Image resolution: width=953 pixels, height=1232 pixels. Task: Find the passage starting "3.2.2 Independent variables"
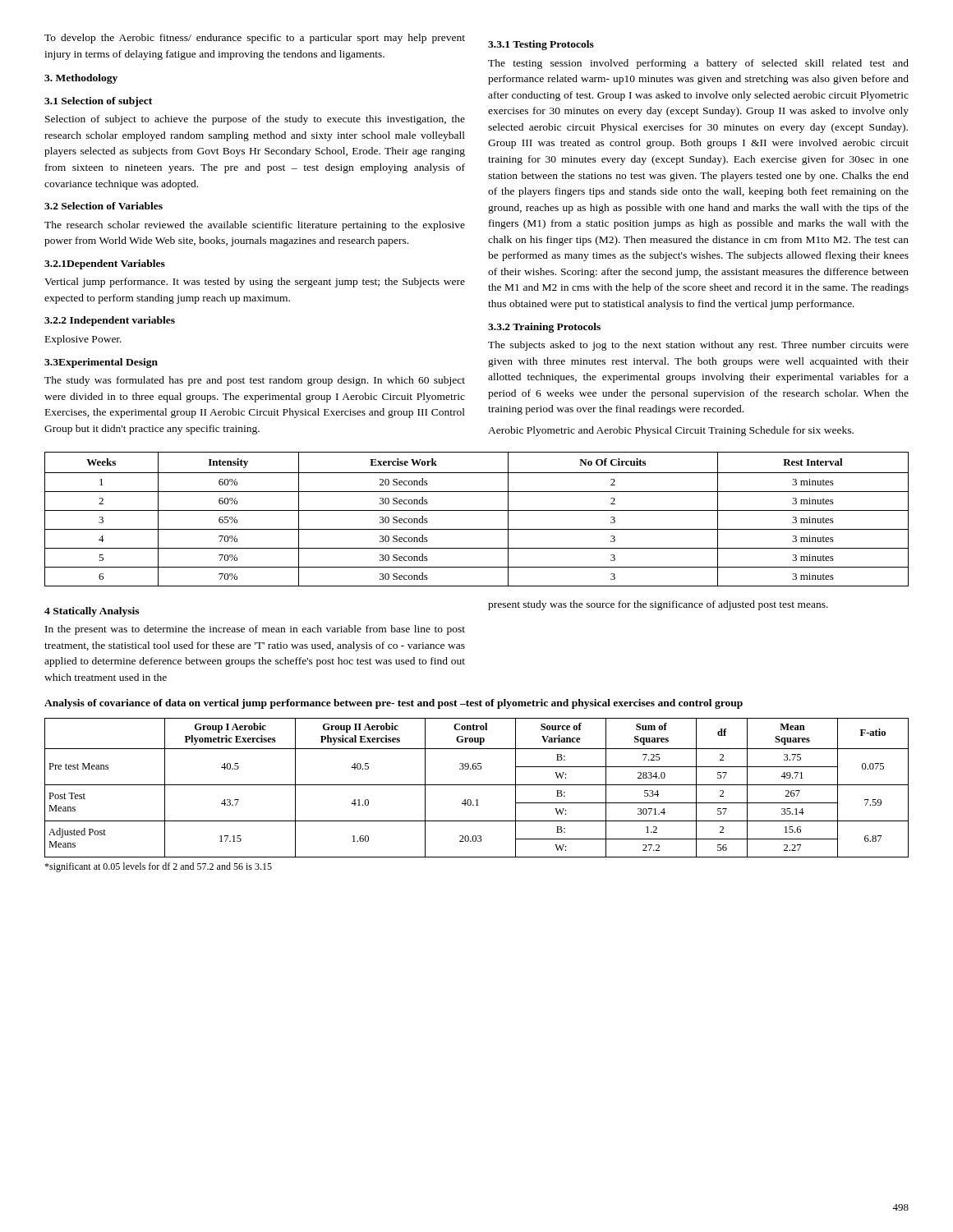click(x=110, y=321)
